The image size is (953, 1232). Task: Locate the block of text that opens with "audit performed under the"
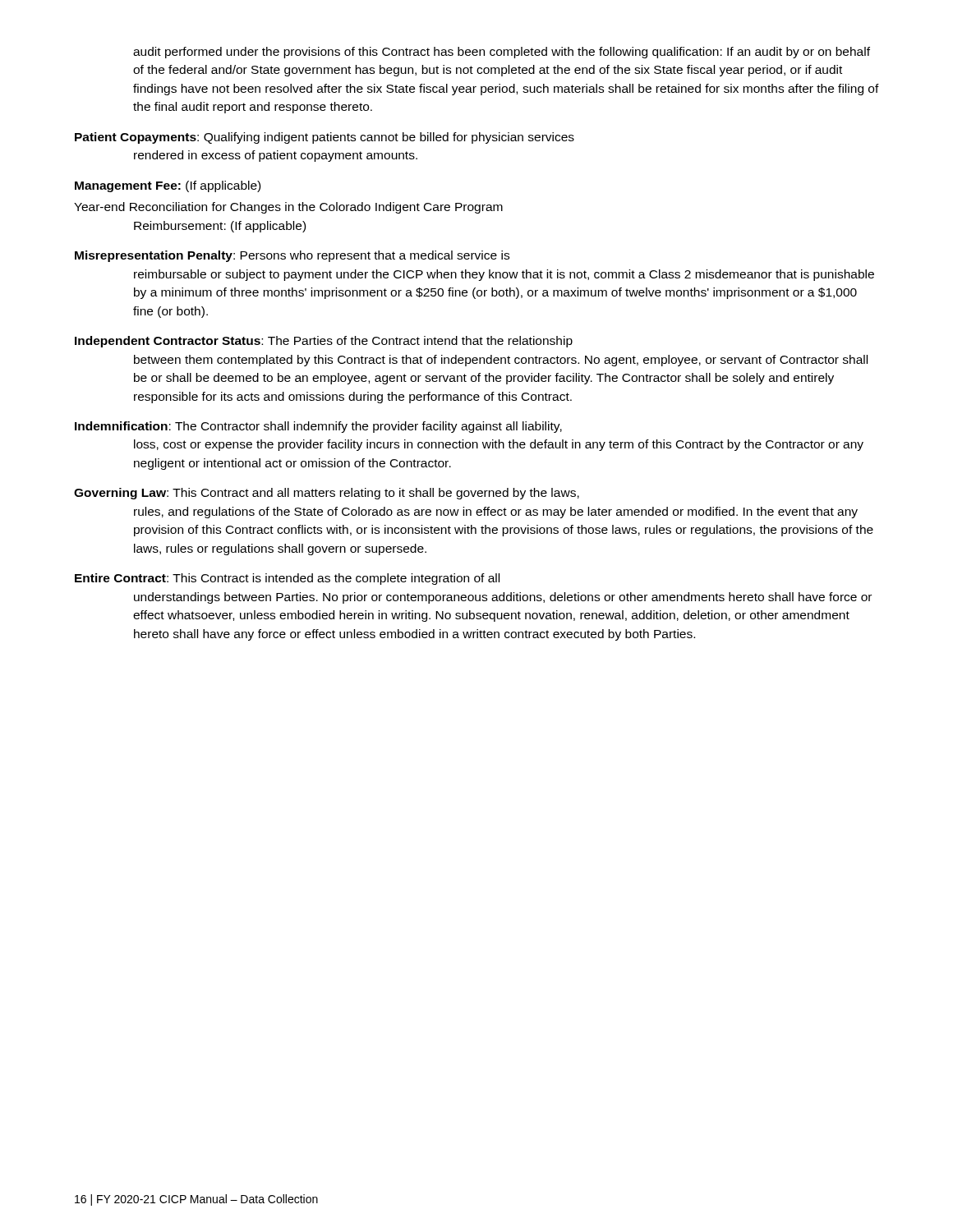(506, 79)
